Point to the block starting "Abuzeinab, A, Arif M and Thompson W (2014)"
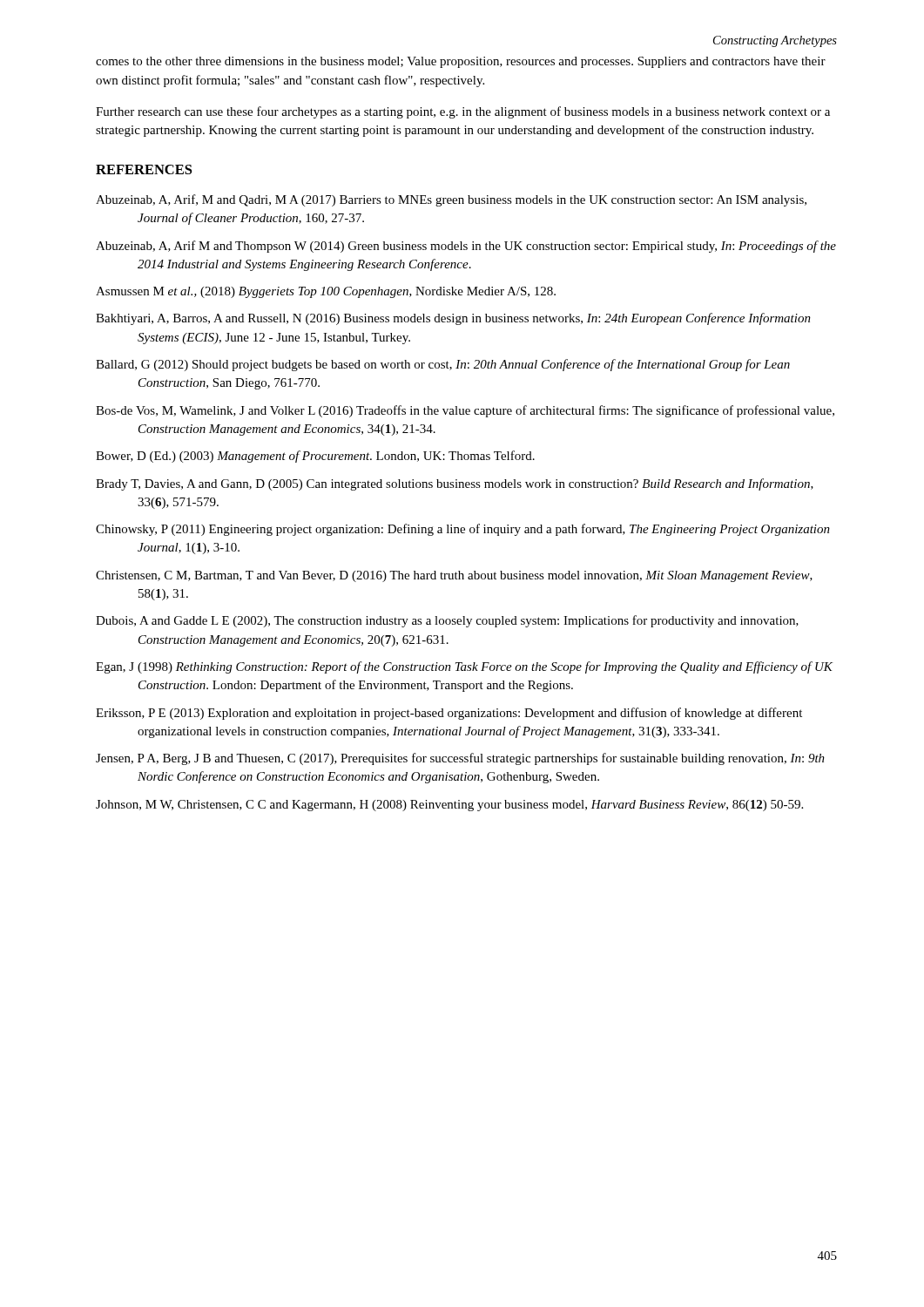Image resolution: width=924 pixels, height=1307 pixels. (x=466, y=255)
